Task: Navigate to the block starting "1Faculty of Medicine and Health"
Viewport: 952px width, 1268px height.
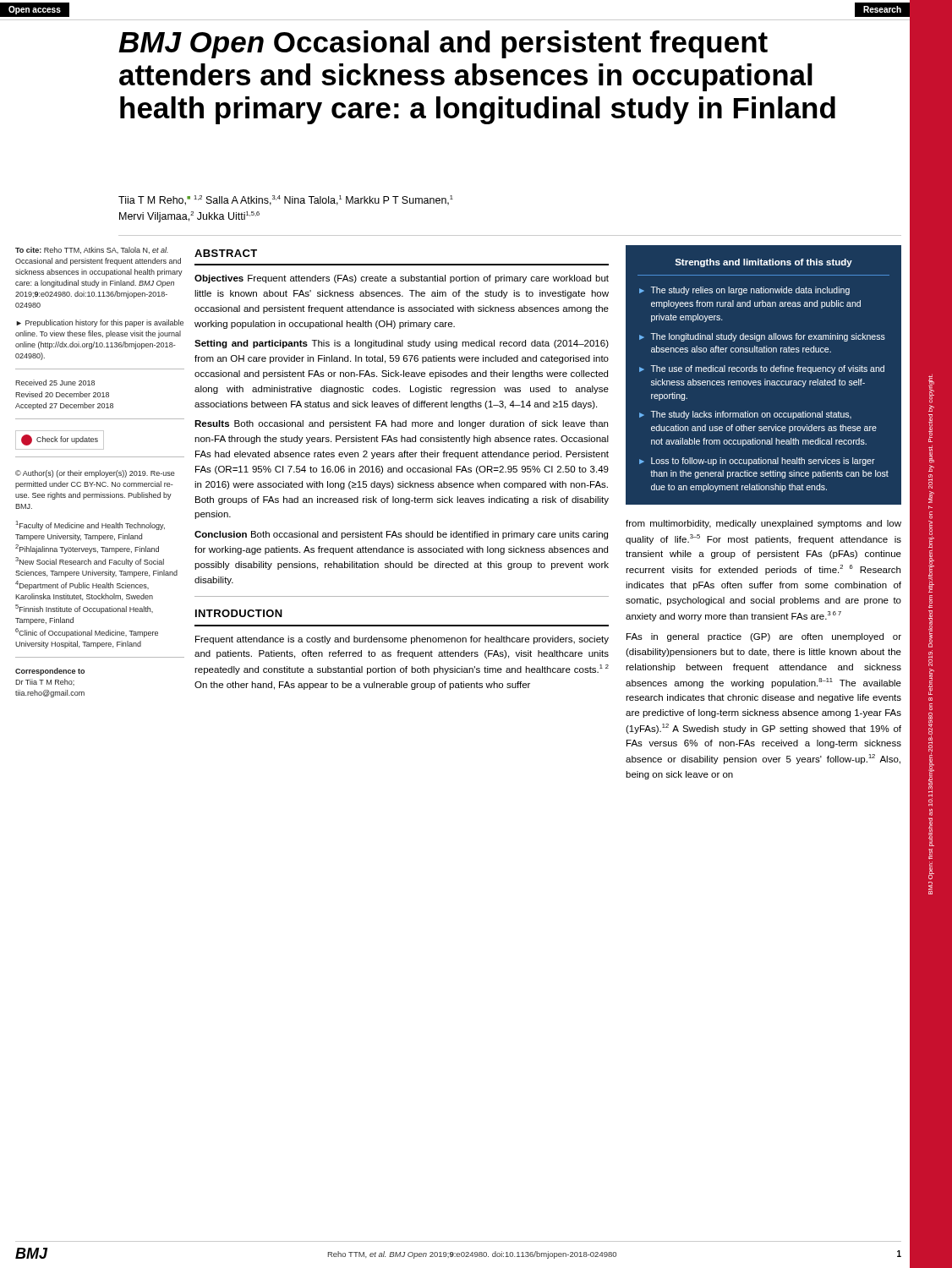Action: pyautogui.click(x=96, y=584)
